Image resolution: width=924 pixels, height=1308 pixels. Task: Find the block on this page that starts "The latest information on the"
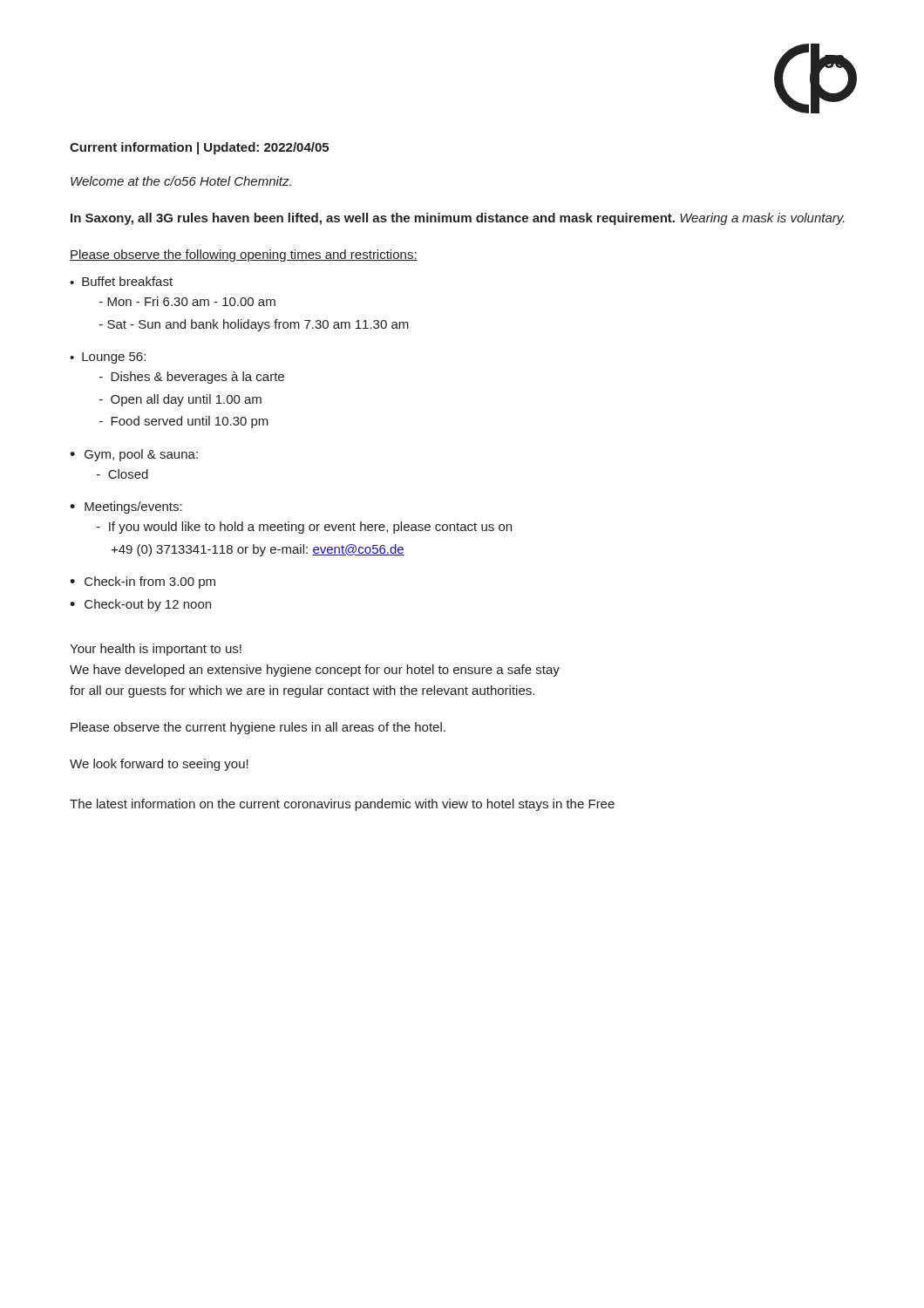[342, 804]
